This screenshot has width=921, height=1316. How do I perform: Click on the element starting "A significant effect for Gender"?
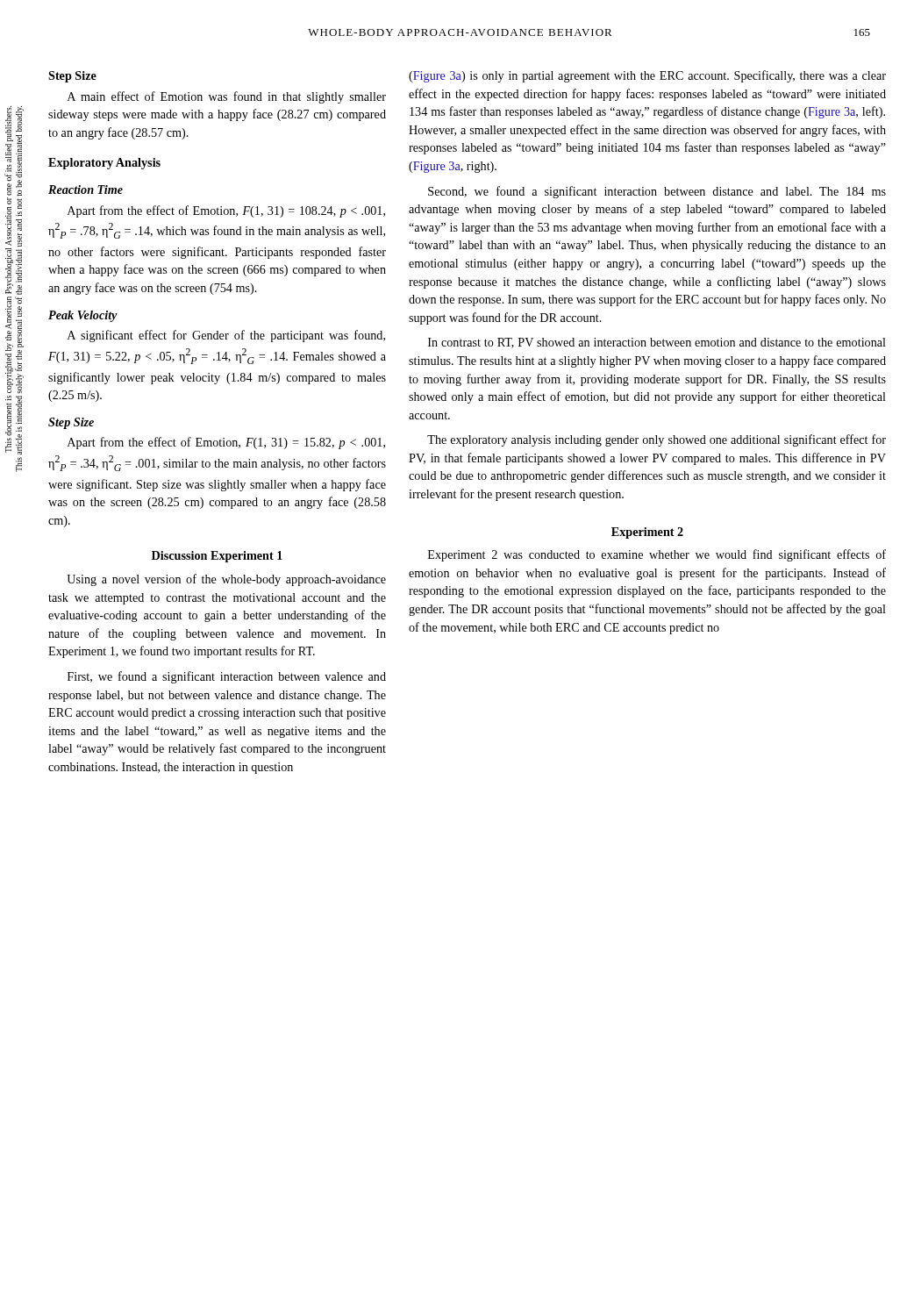[x=217, y=365]
